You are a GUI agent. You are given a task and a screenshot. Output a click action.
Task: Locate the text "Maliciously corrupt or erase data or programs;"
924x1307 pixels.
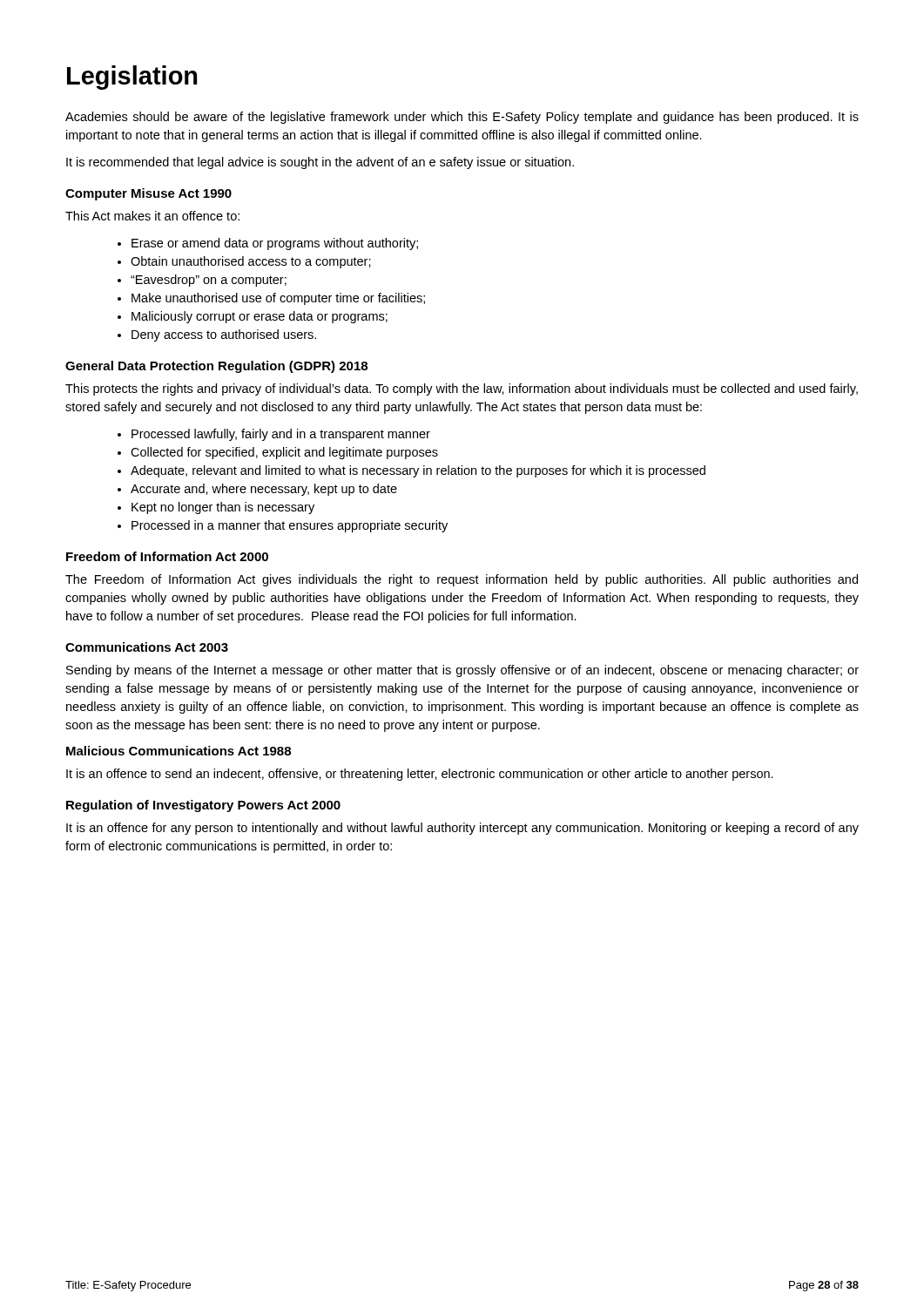coord(259,316)
